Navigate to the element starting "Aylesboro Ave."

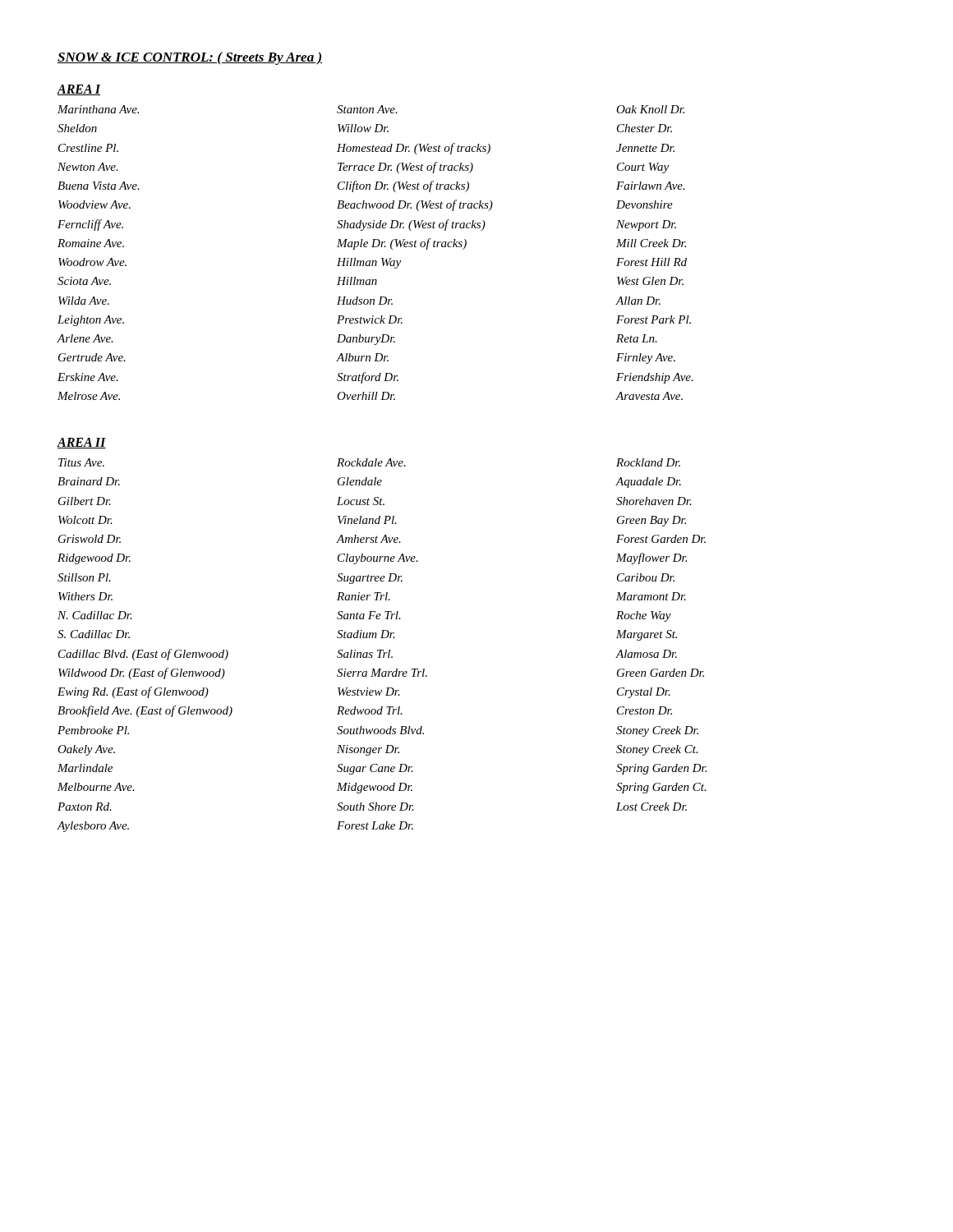94,825
